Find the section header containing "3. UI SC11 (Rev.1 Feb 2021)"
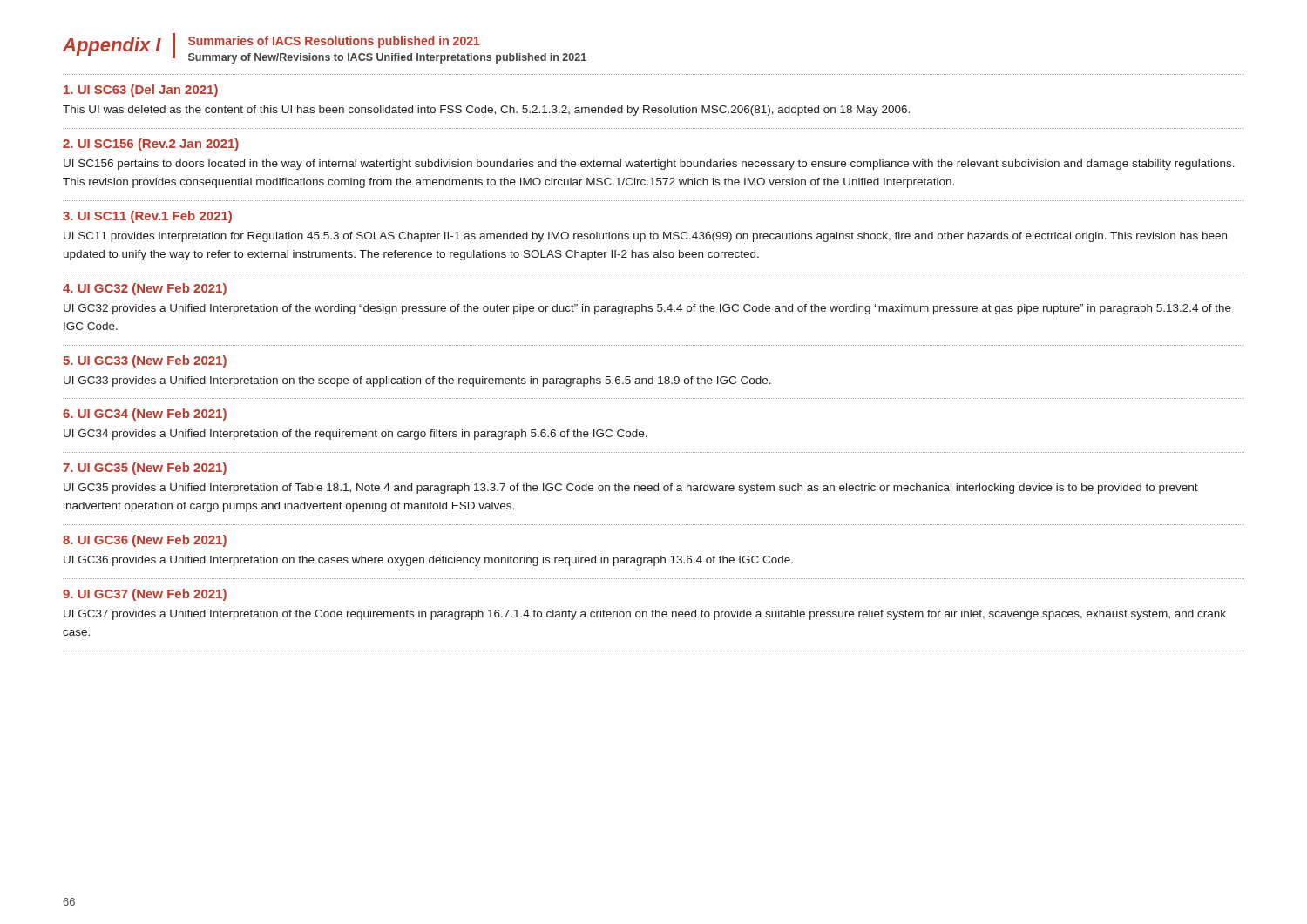Viewport: 1307px width, 924px height. click(x=148, y=215)
